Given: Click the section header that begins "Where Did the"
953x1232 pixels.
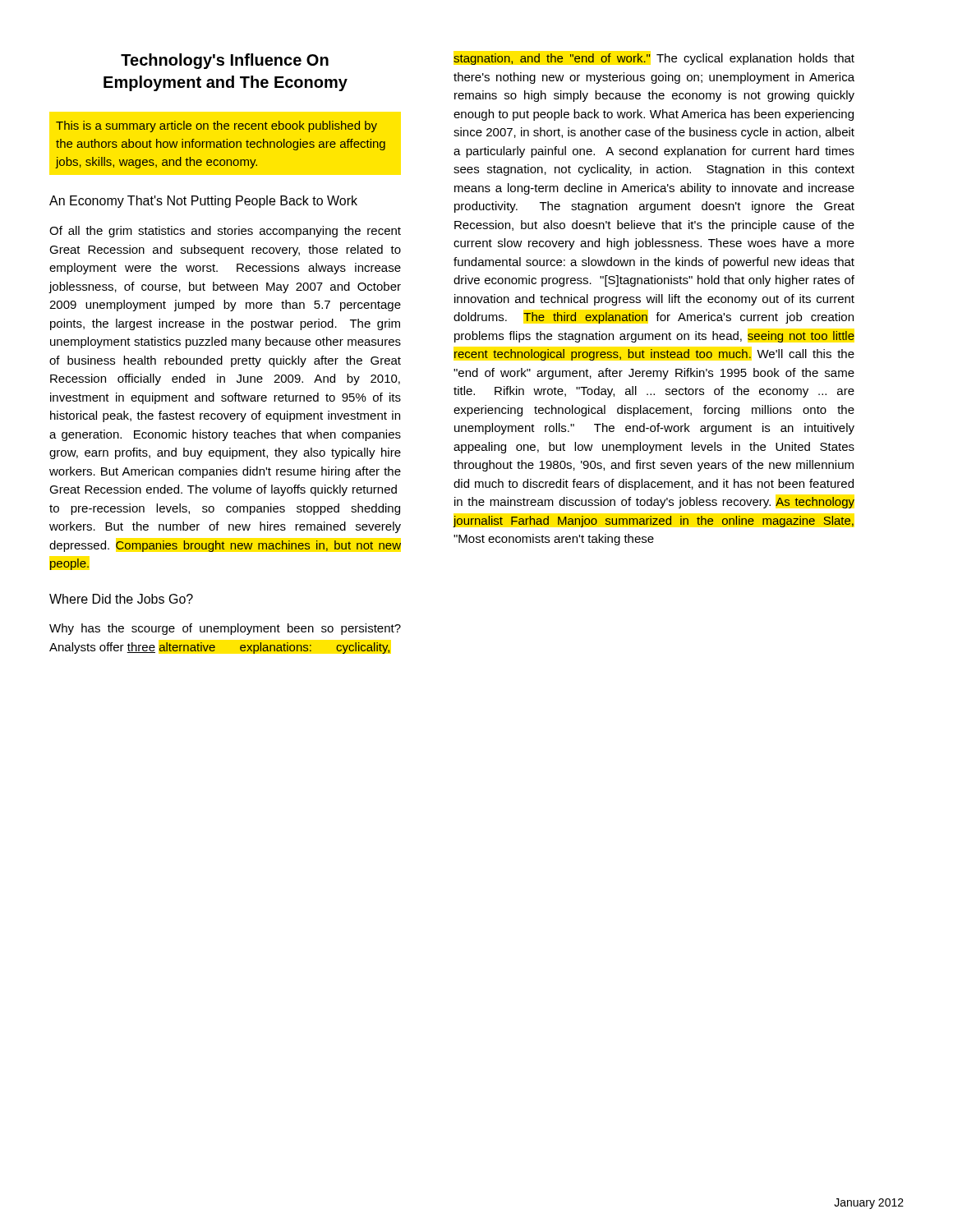Looking at the screenshot, I should point(121,599).
